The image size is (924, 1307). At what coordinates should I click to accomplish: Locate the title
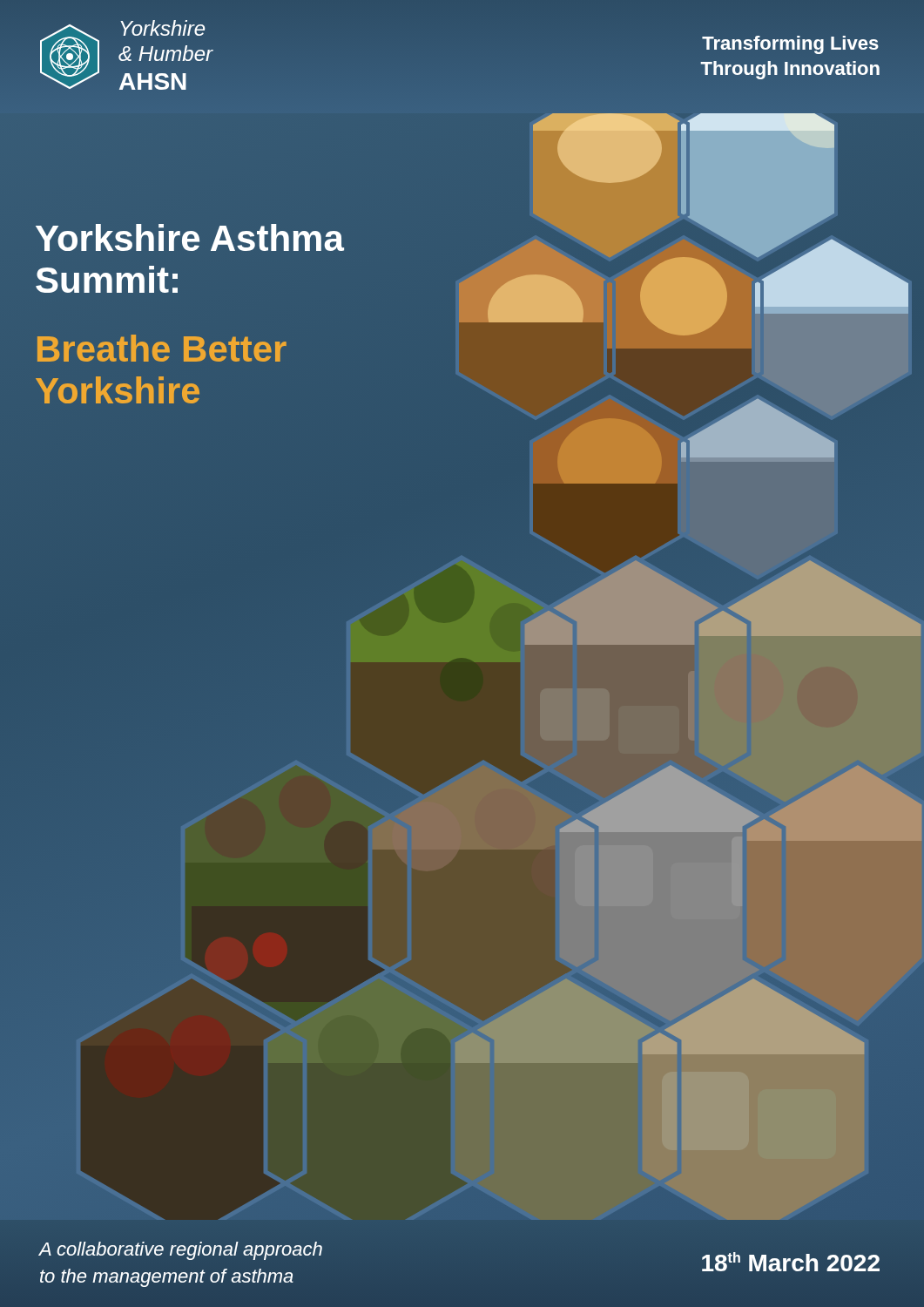(x=189, y=315)
